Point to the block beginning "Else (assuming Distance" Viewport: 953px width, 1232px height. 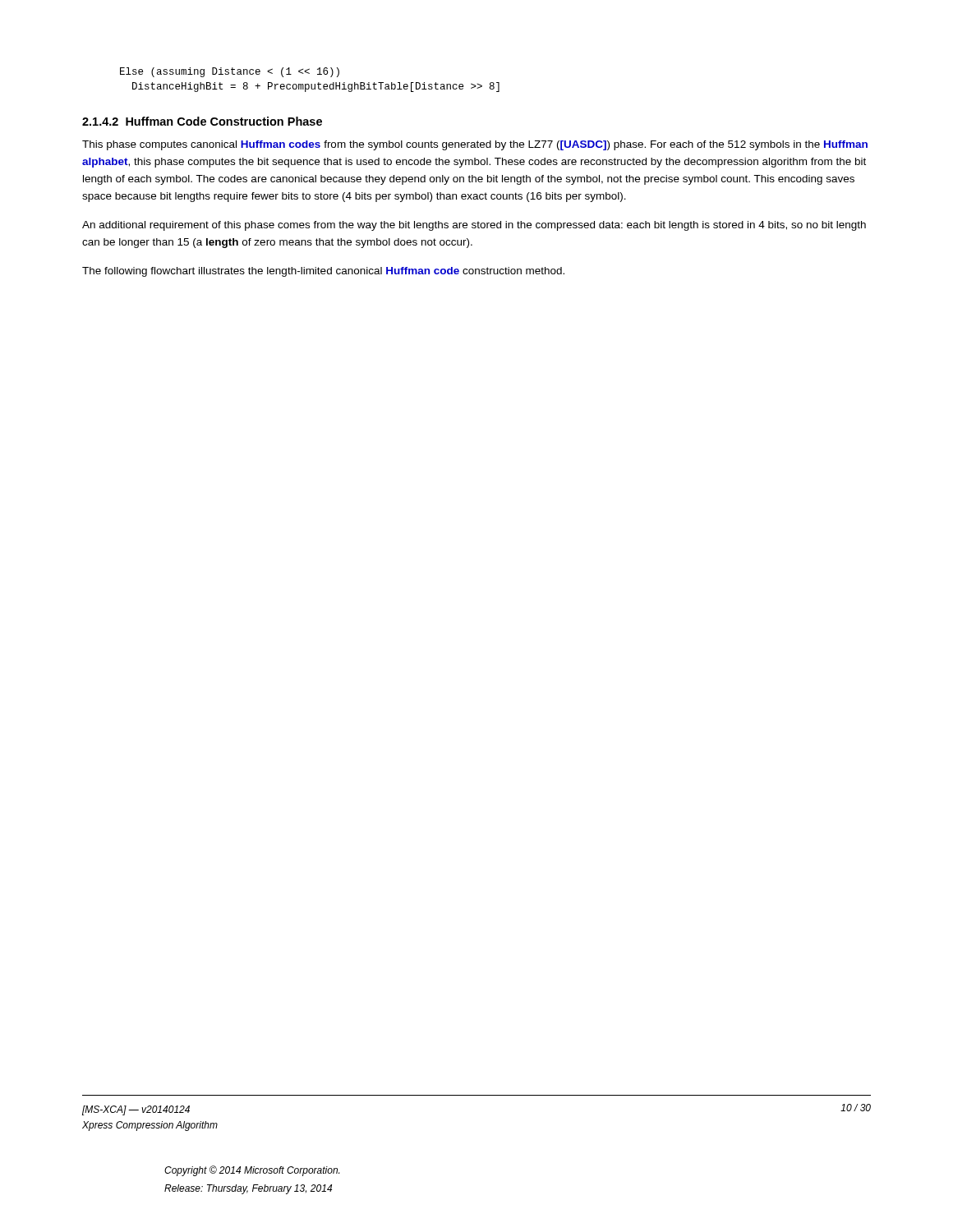[476, 80]
